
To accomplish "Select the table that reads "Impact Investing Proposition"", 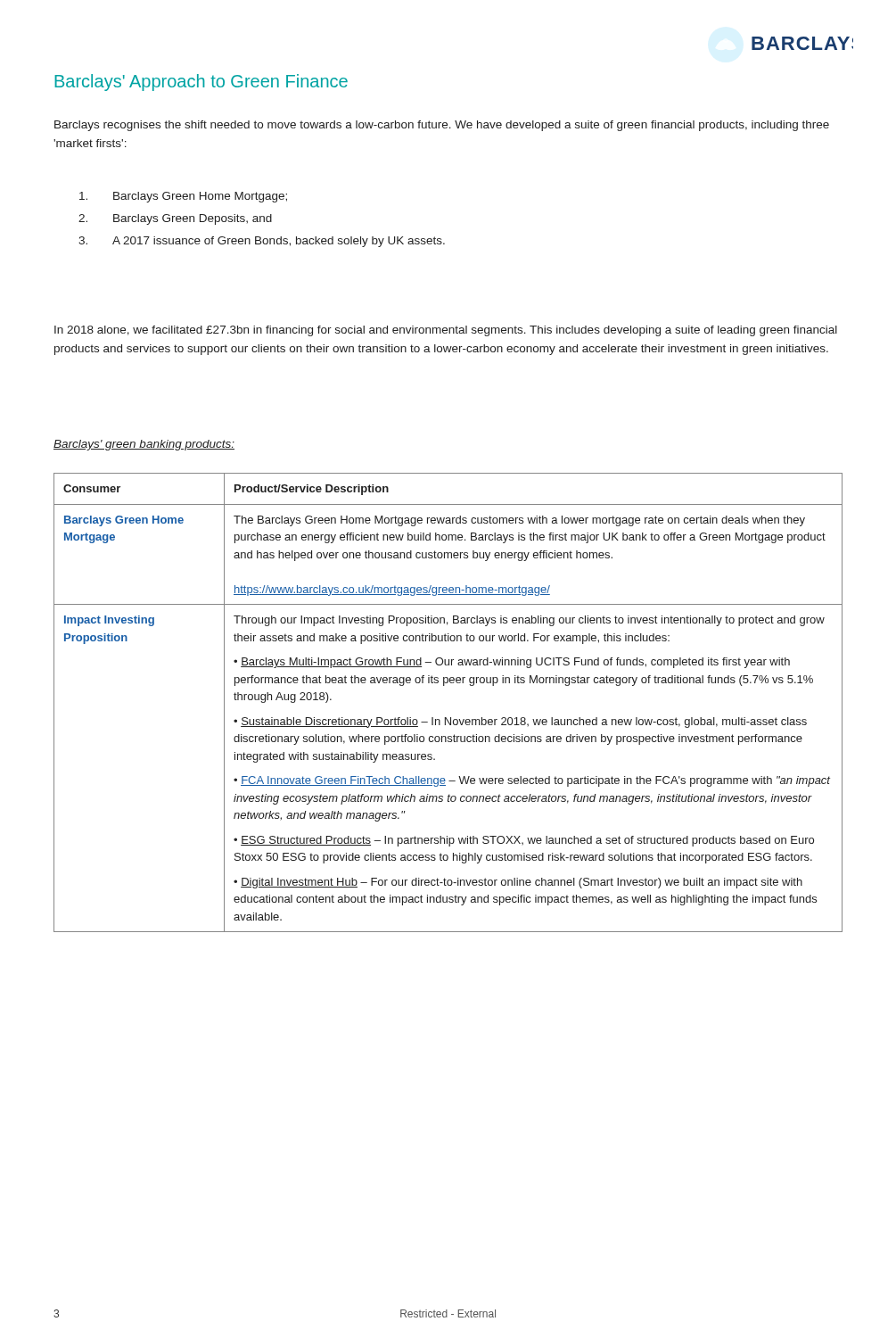I will tap(448, 702).
